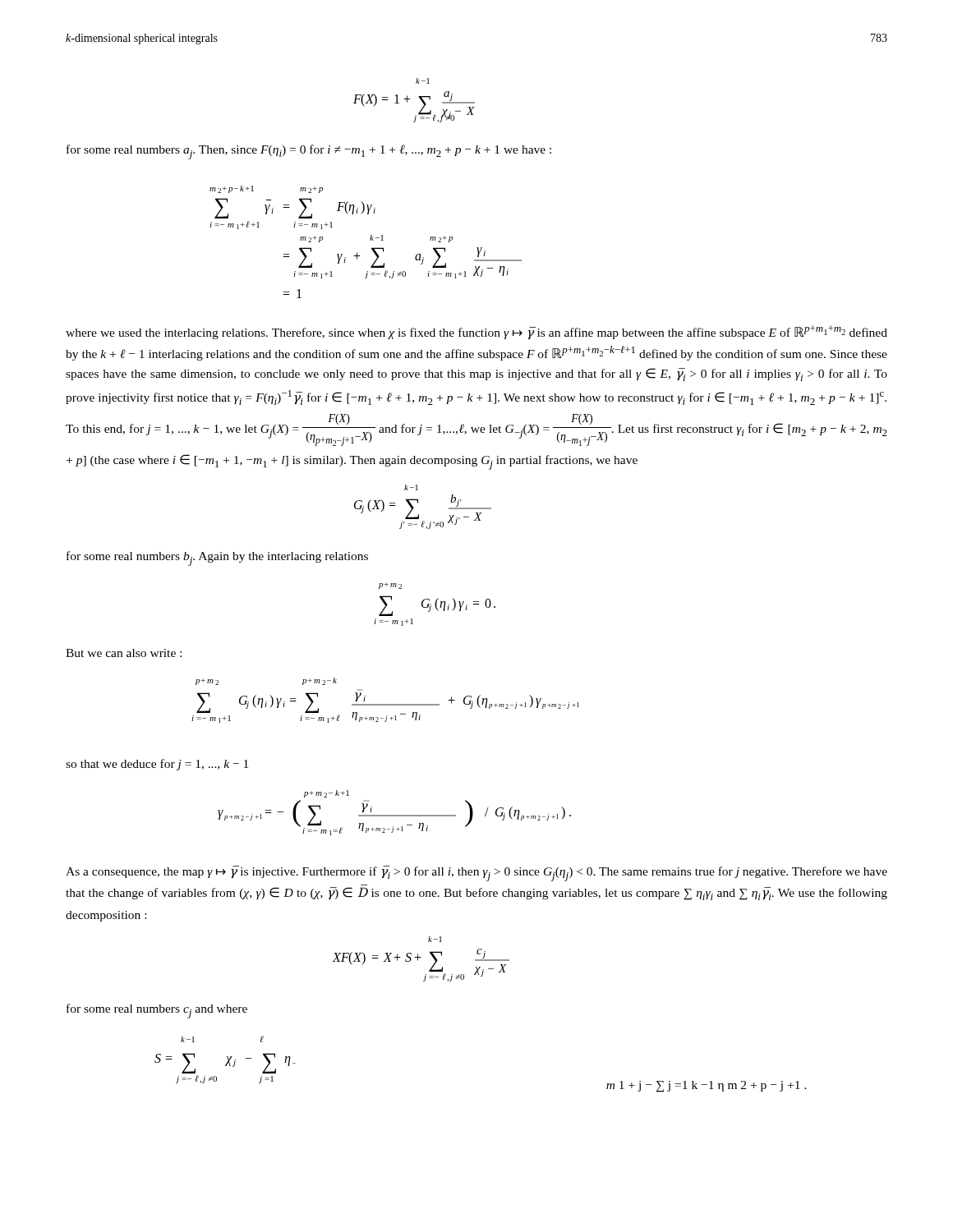Find the element starting "But we can also write :"
953x1232 pixels.
tap(124, 653)
